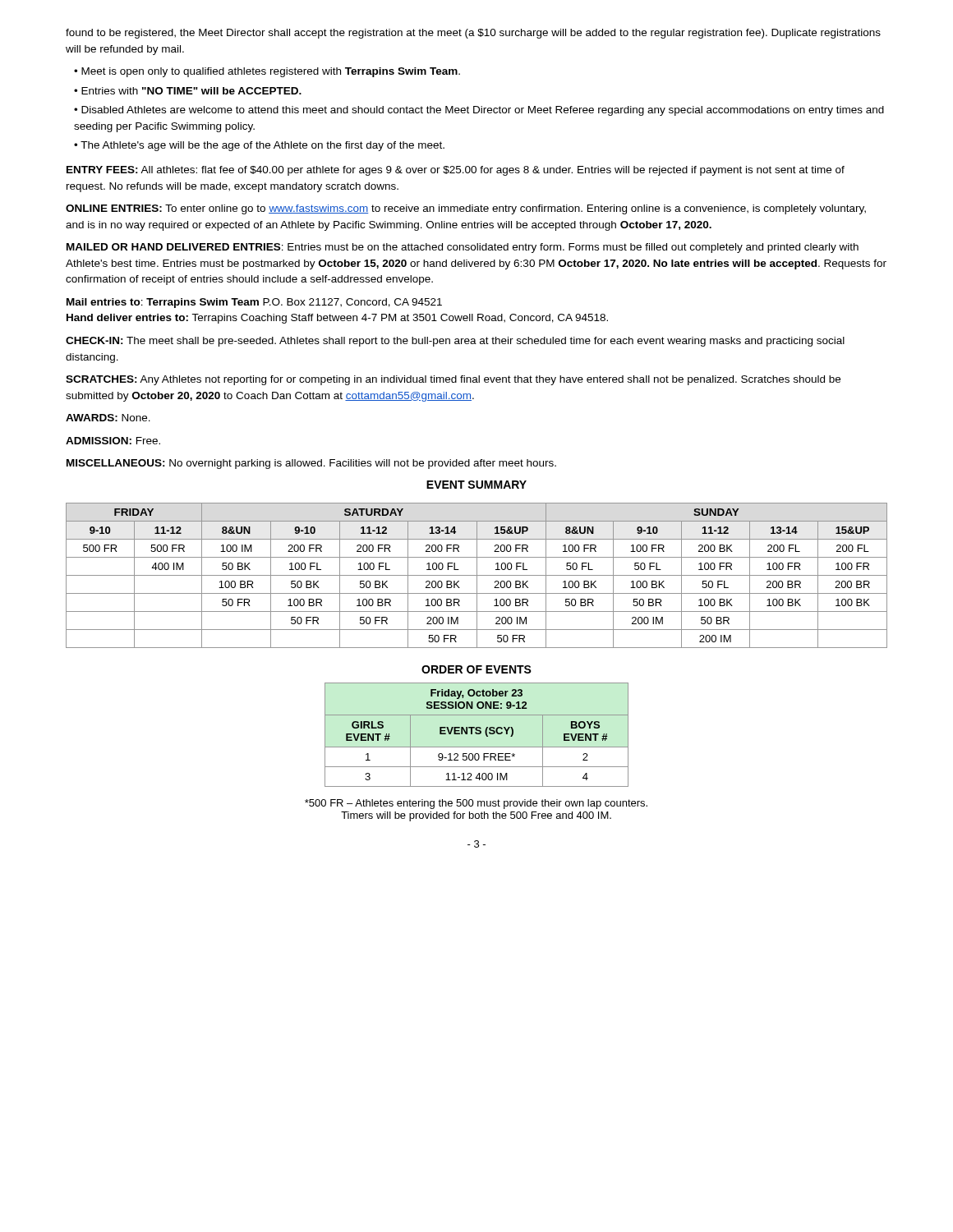This screenshot has height=1232, width=953.
Task: Point to the text starting "ENTRY FEES: All athletes:"
Action: point(455,178)
